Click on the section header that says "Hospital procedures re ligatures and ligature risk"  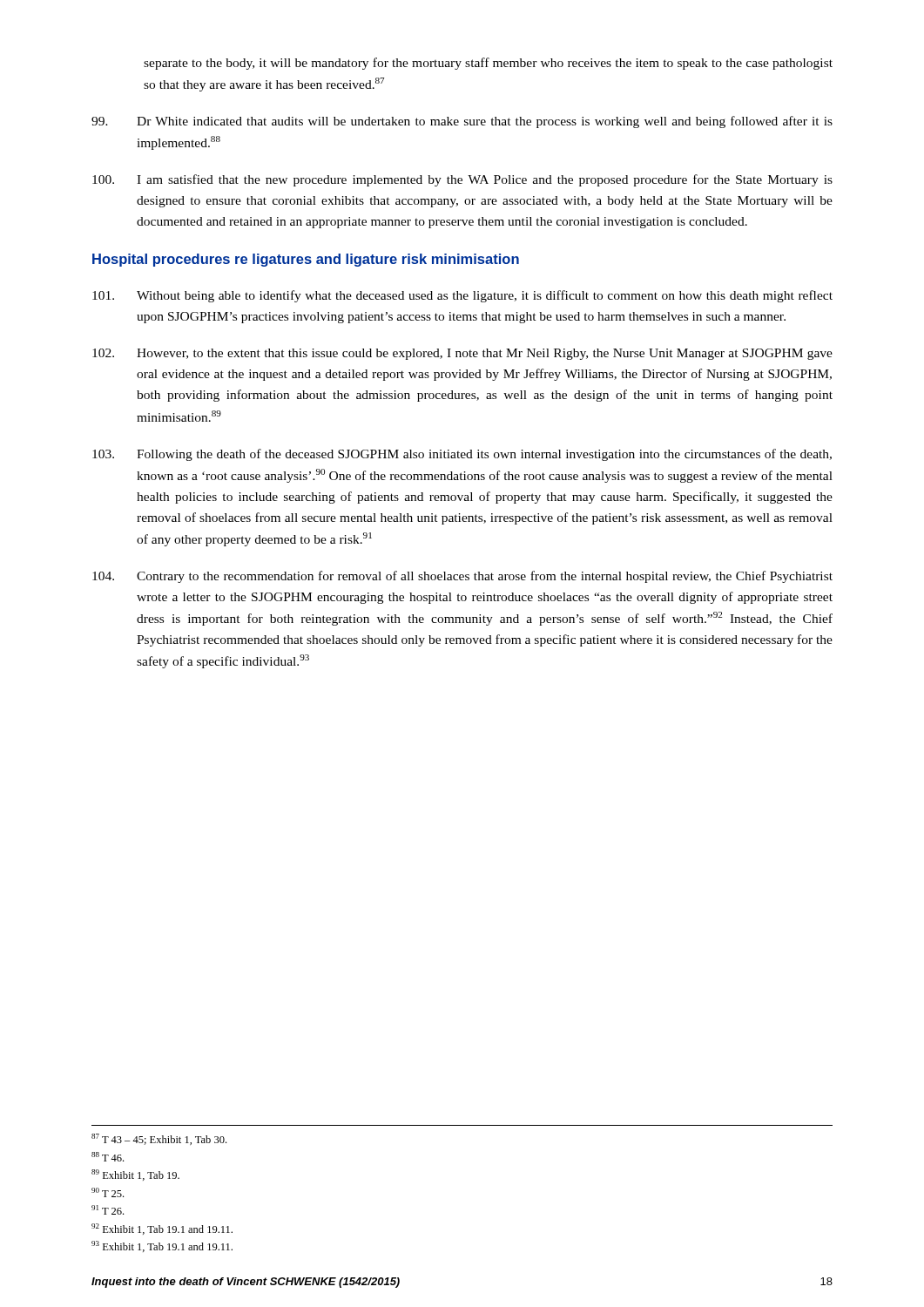tap(305, 259)
